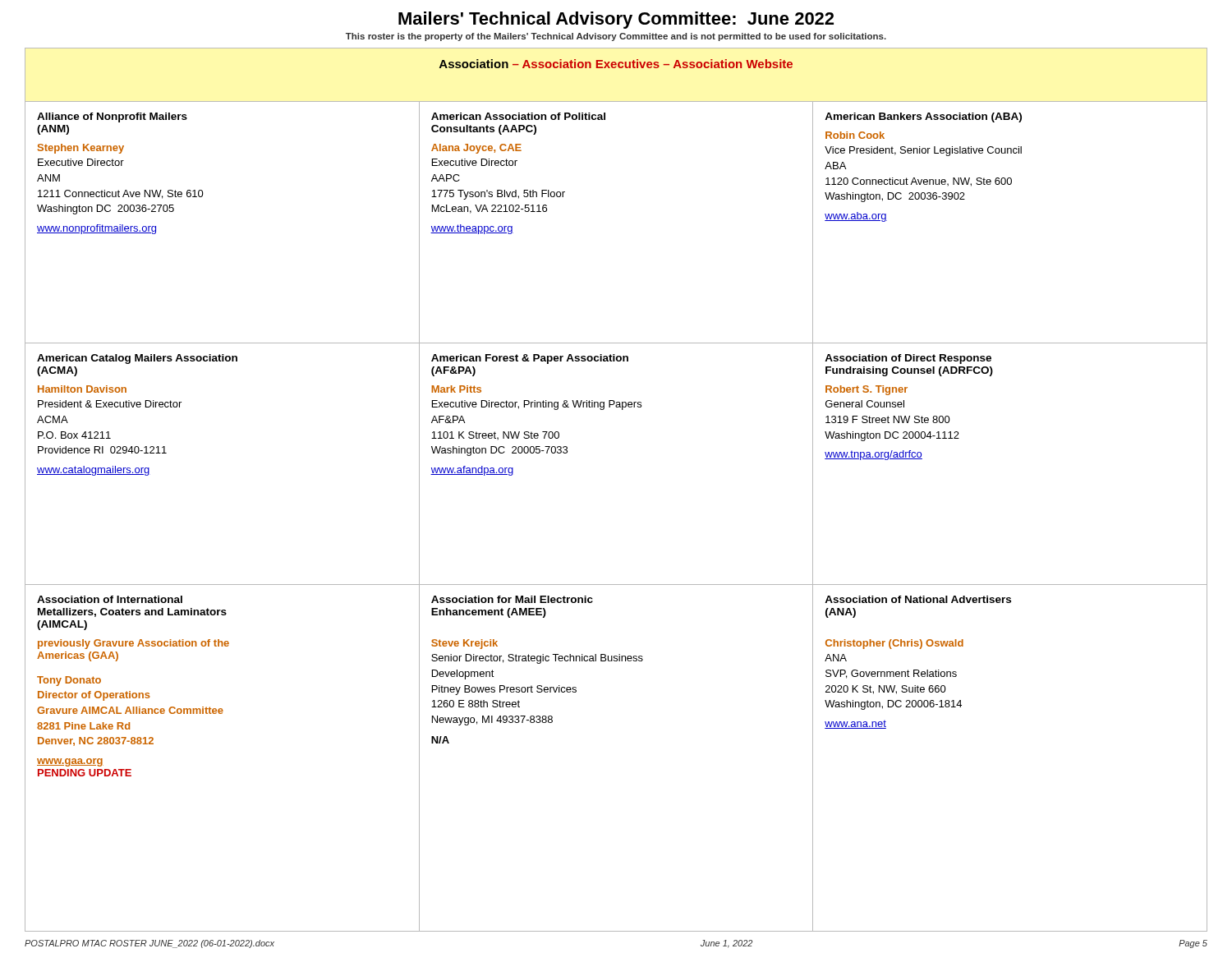1232x953 pixels.
Task: Select the table that reads "American Association of"
Action: click(616, 222)
